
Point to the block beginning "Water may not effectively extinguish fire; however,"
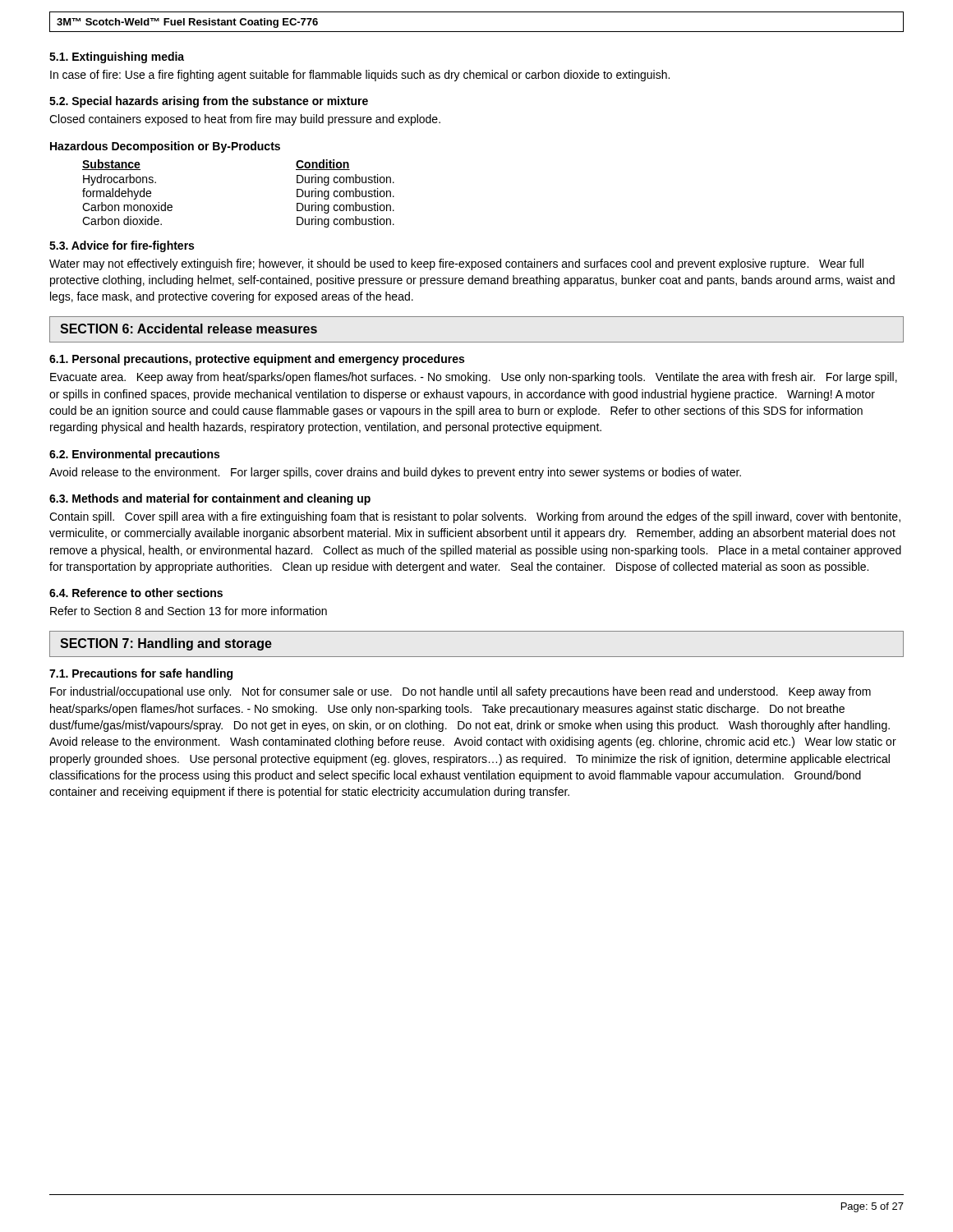[x=472, y=280]
